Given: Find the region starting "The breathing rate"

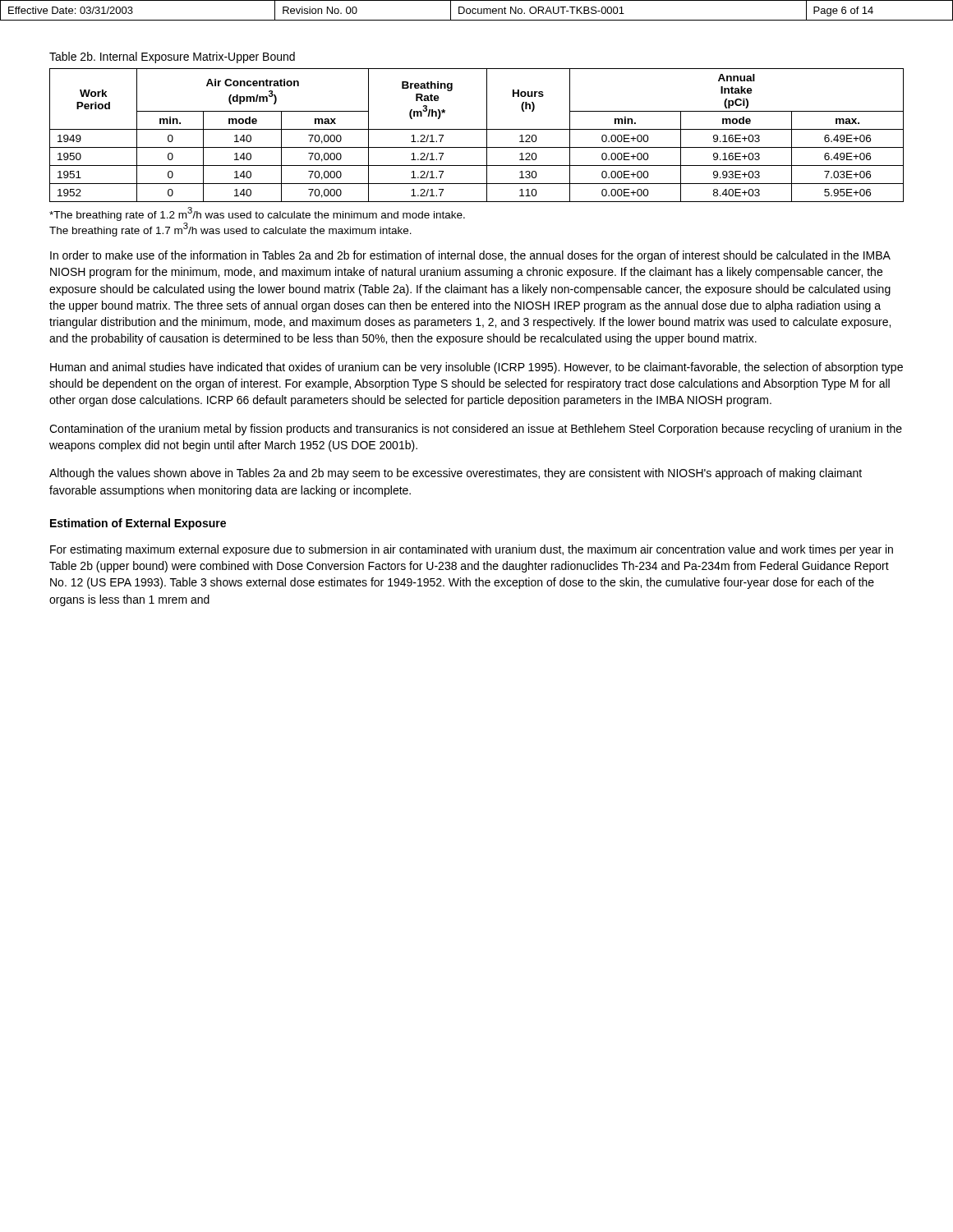Looking at the screenshot, I should pyautogui.click(x=257, y=221).
